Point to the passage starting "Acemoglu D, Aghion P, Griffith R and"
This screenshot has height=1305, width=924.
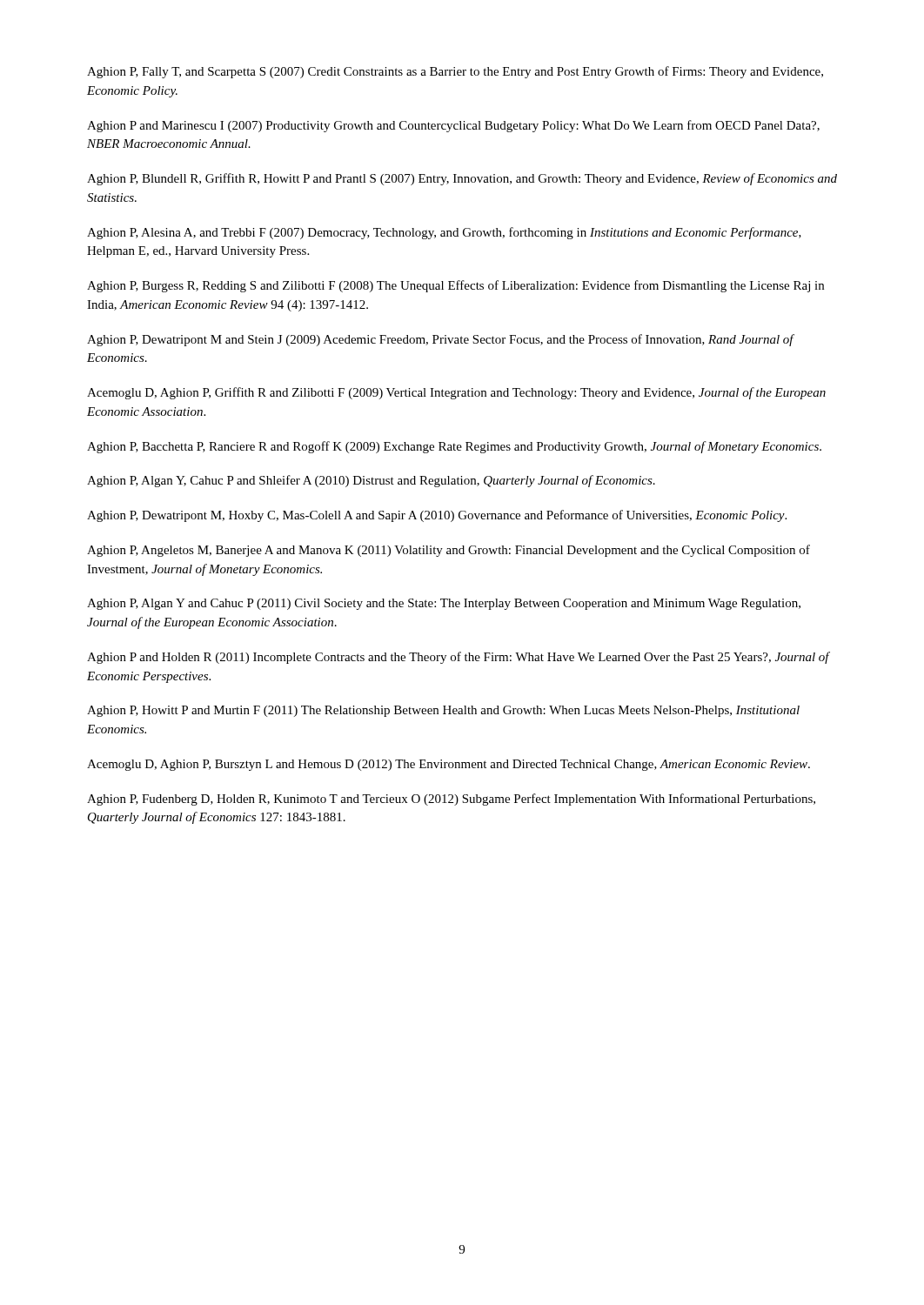click(456, 402)
